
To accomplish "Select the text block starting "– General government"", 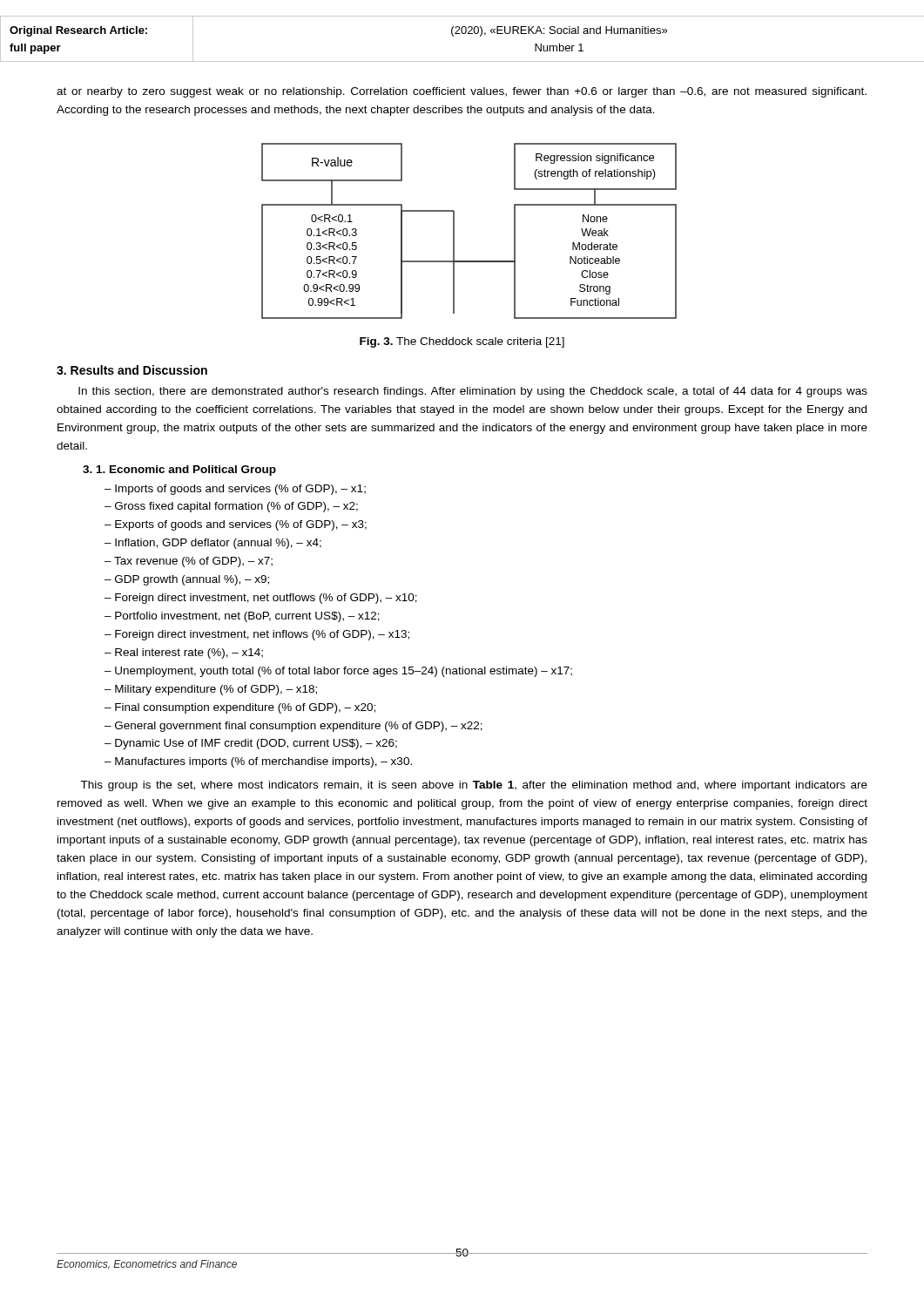I will (294, 725).
